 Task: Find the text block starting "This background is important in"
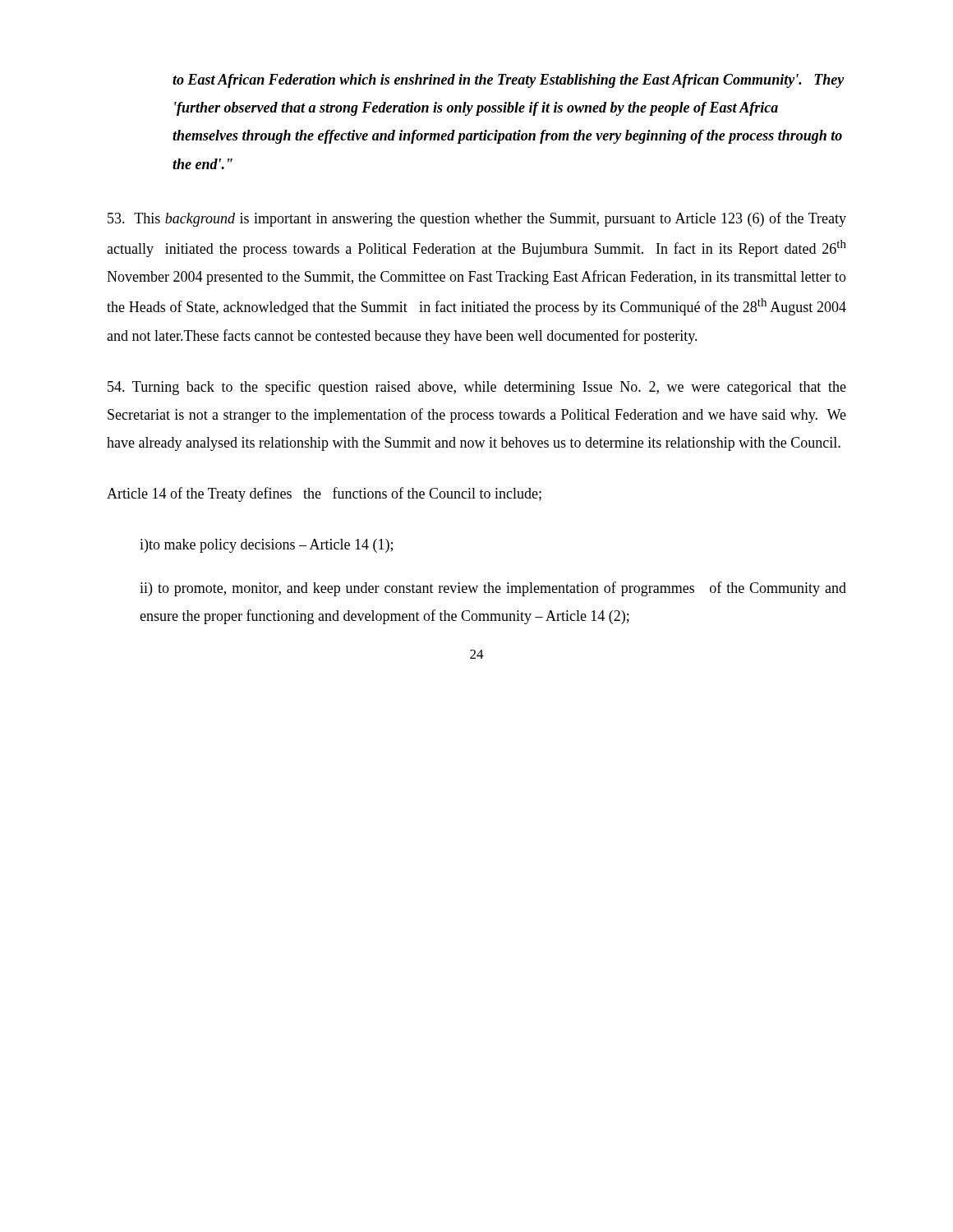tap(476, 277)
